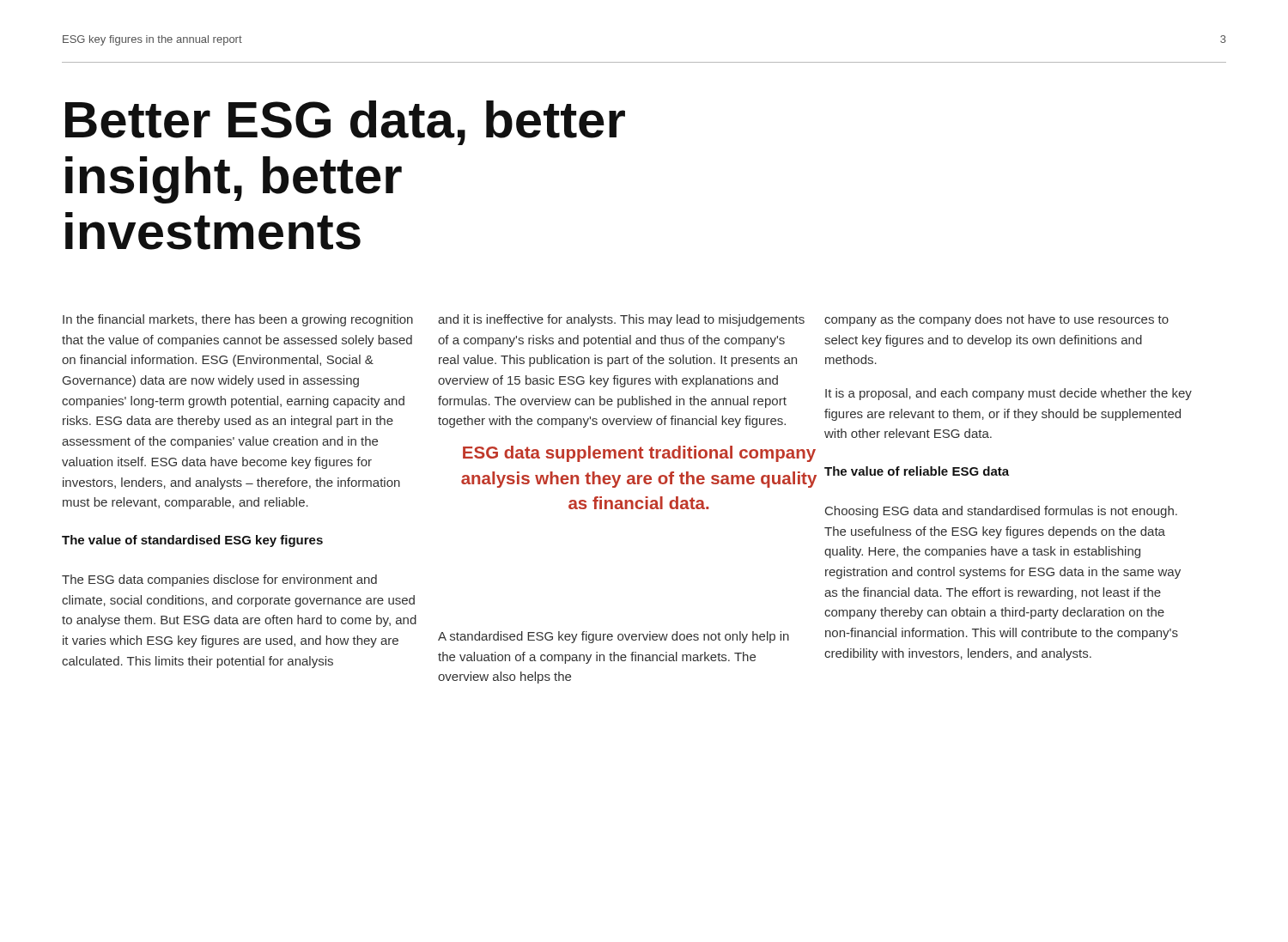Image resolution: width=1288 pixels, height=942 pixels.
Task: Where is the passage that starts "and it is ineffective for"?
Action: tap(622, 370)
